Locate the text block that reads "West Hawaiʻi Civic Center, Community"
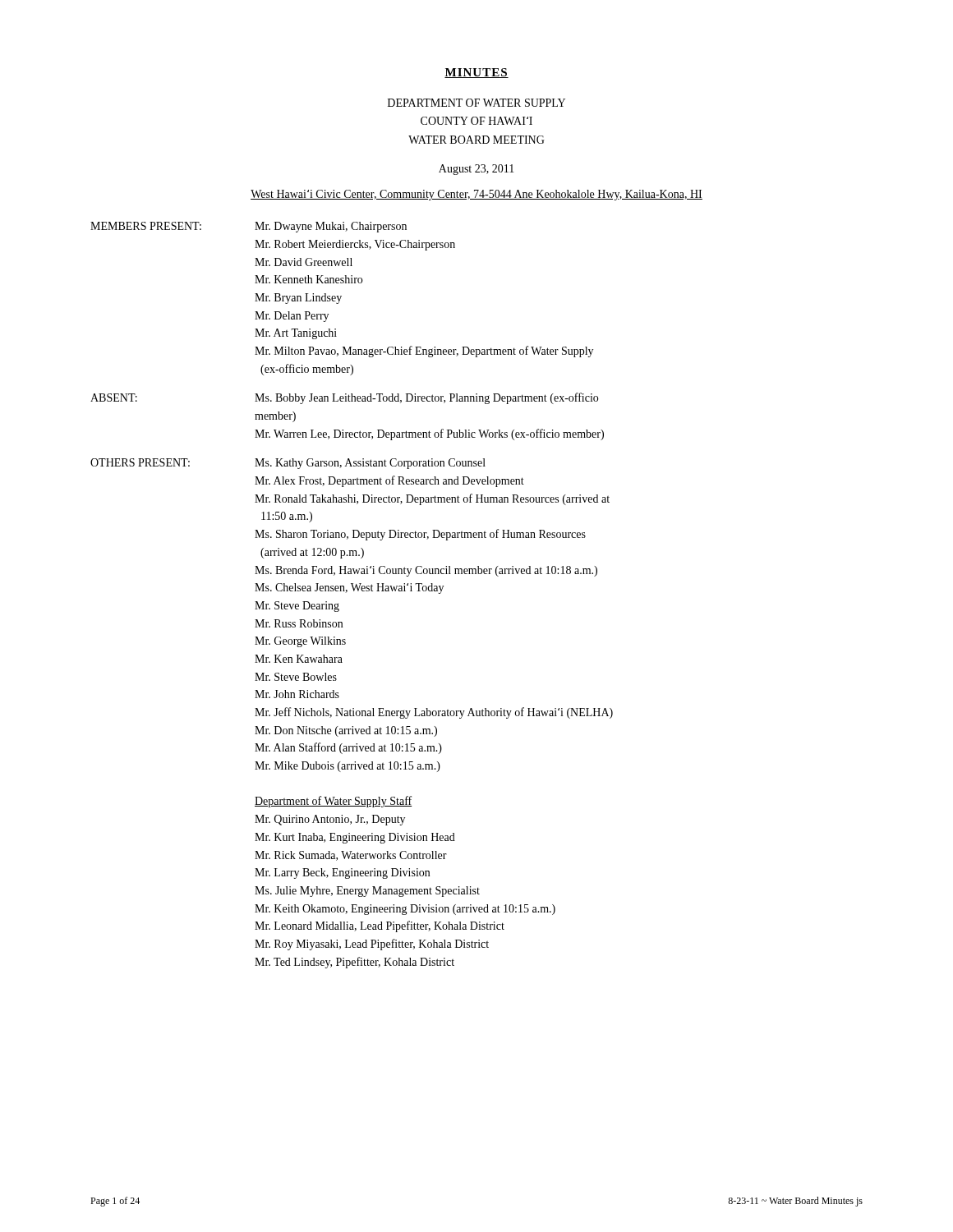This screenshot has height=1232, width=953. point(476,194)
